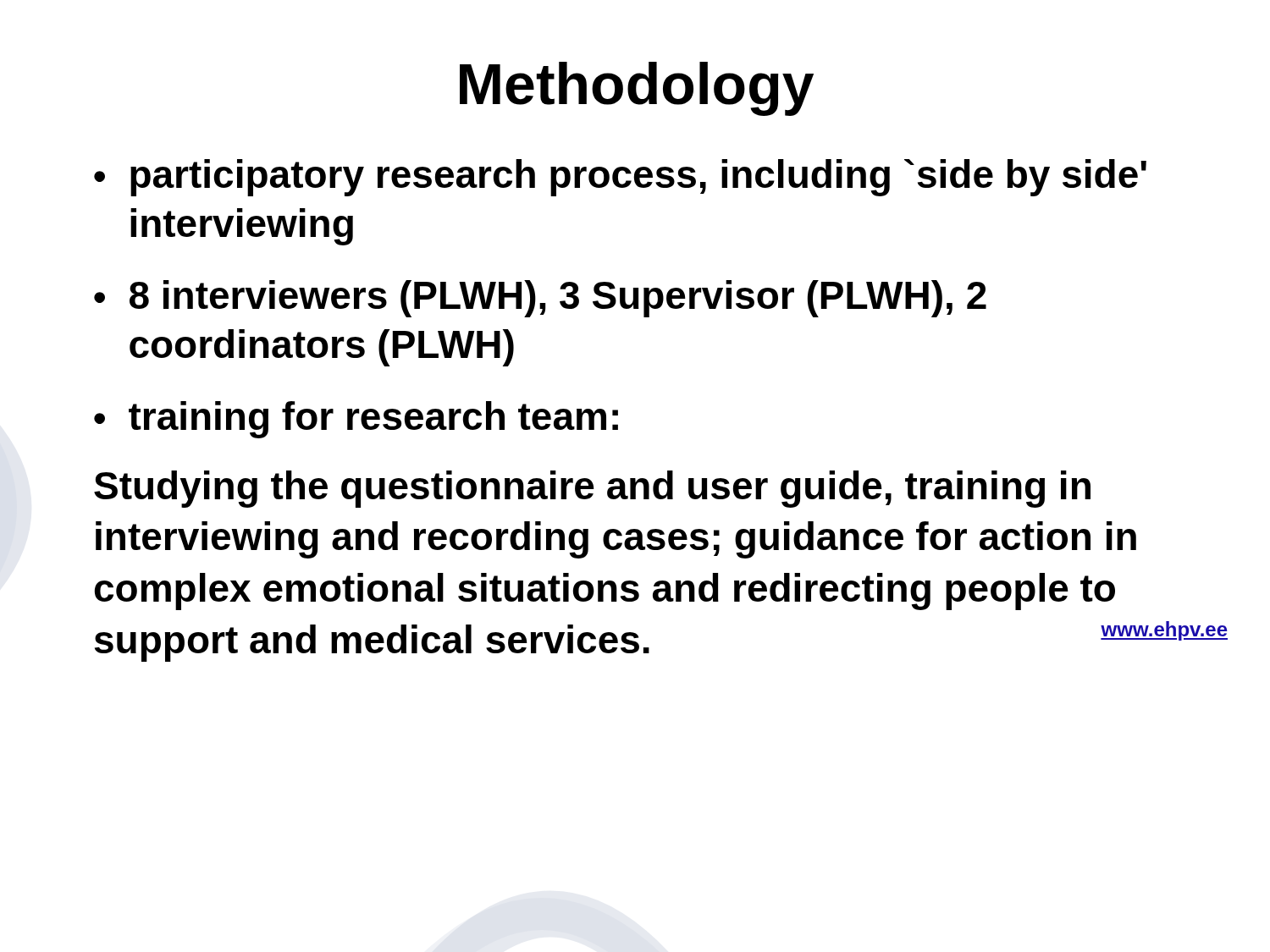Find the block starting "Studying the questionnaire and user guide, training"

click(616, 562)
